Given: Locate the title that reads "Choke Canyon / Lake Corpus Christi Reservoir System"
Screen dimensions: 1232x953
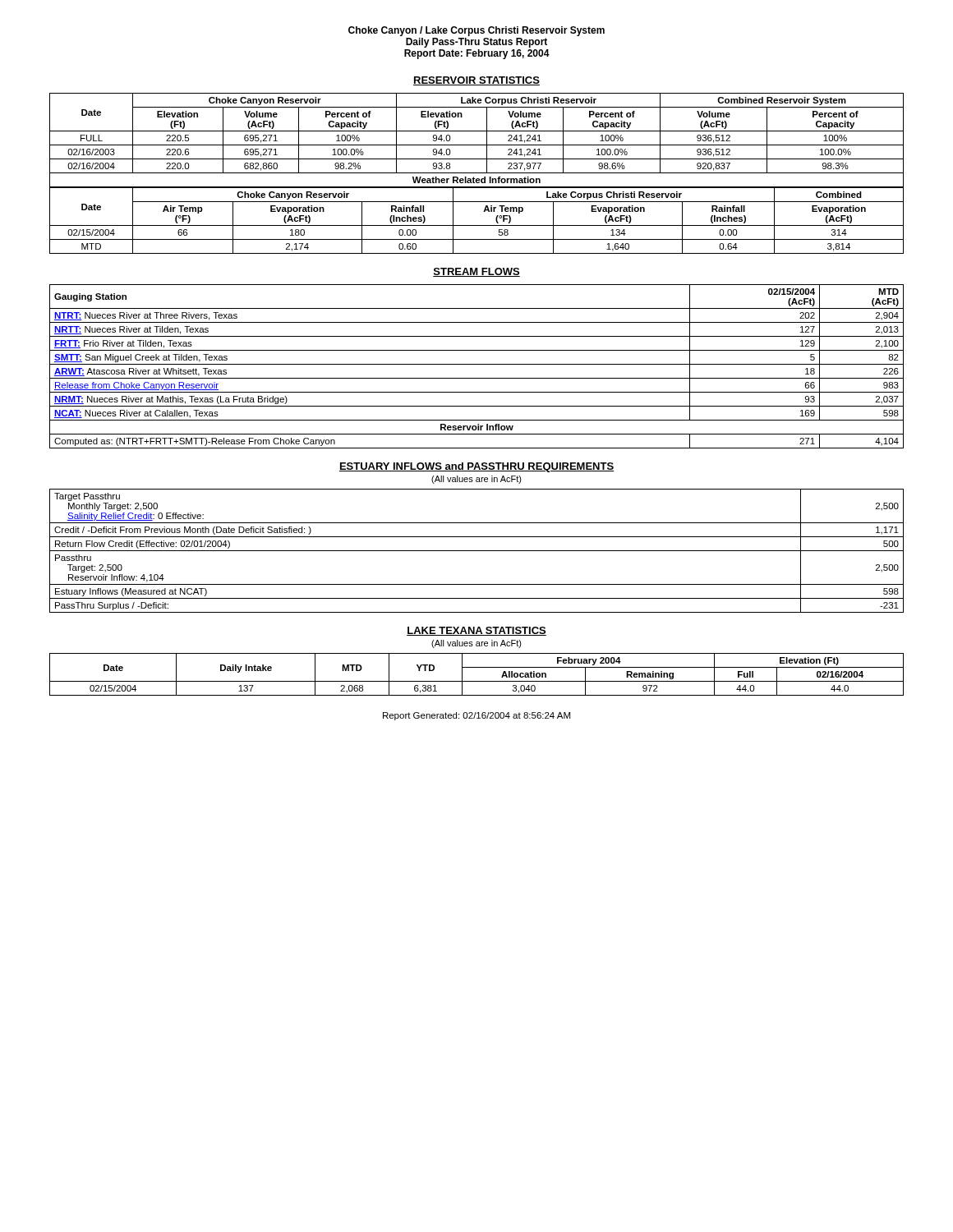Looking at the screenshot, I should [x=476, y=42].
